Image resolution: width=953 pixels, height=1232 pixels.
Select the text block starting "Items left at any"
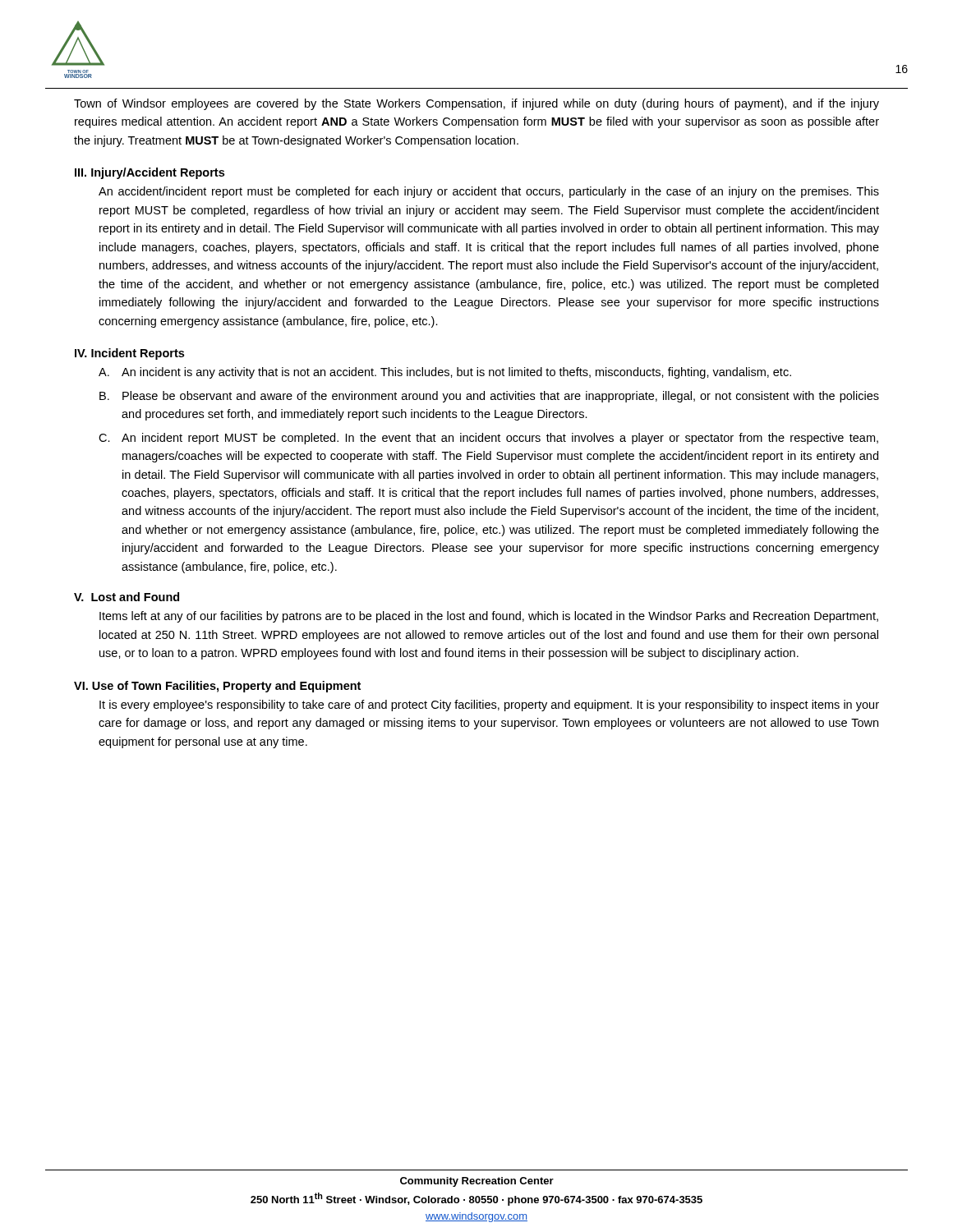coord(489,635)
